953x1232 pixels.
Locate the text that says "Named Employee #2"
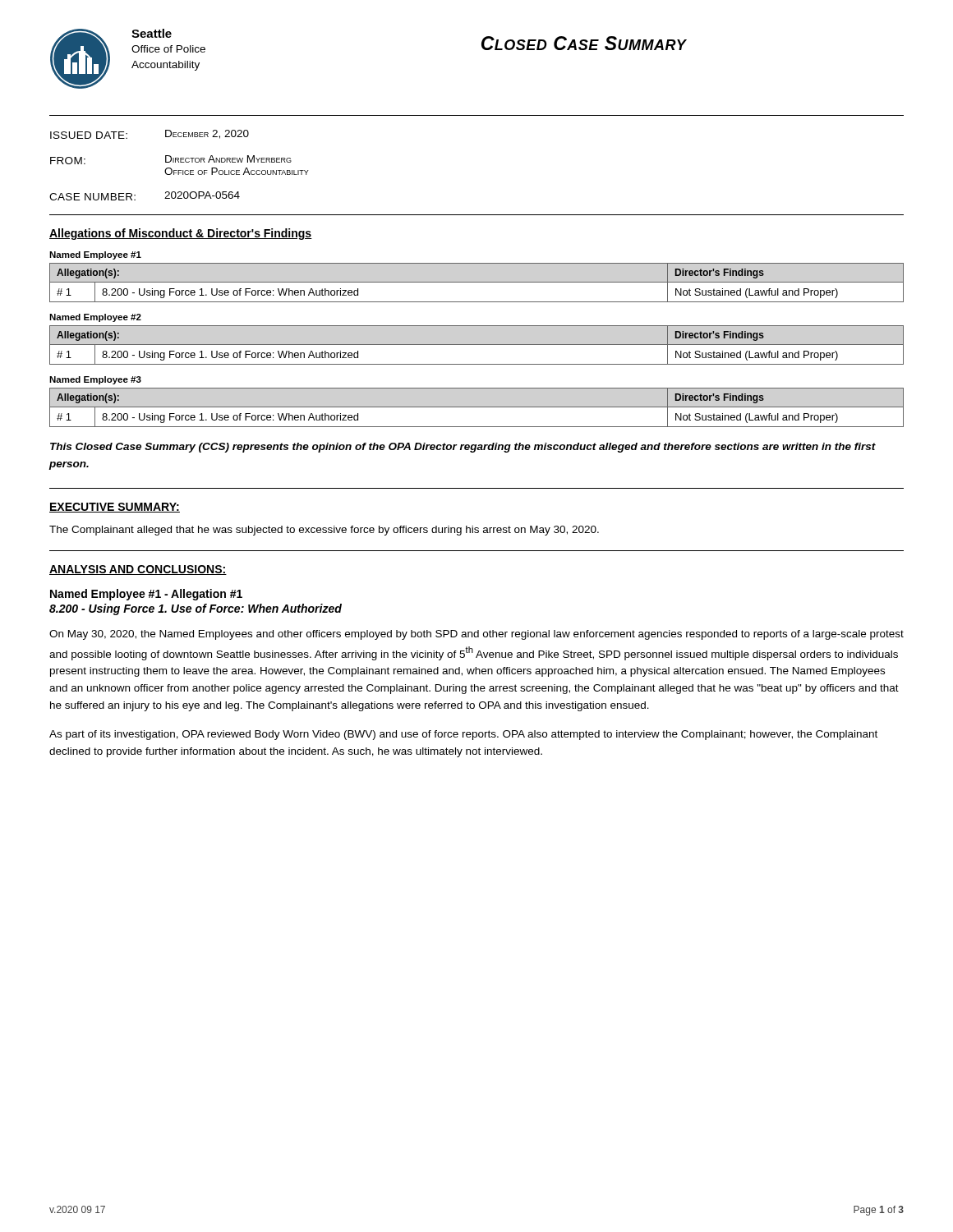[95, 317]
